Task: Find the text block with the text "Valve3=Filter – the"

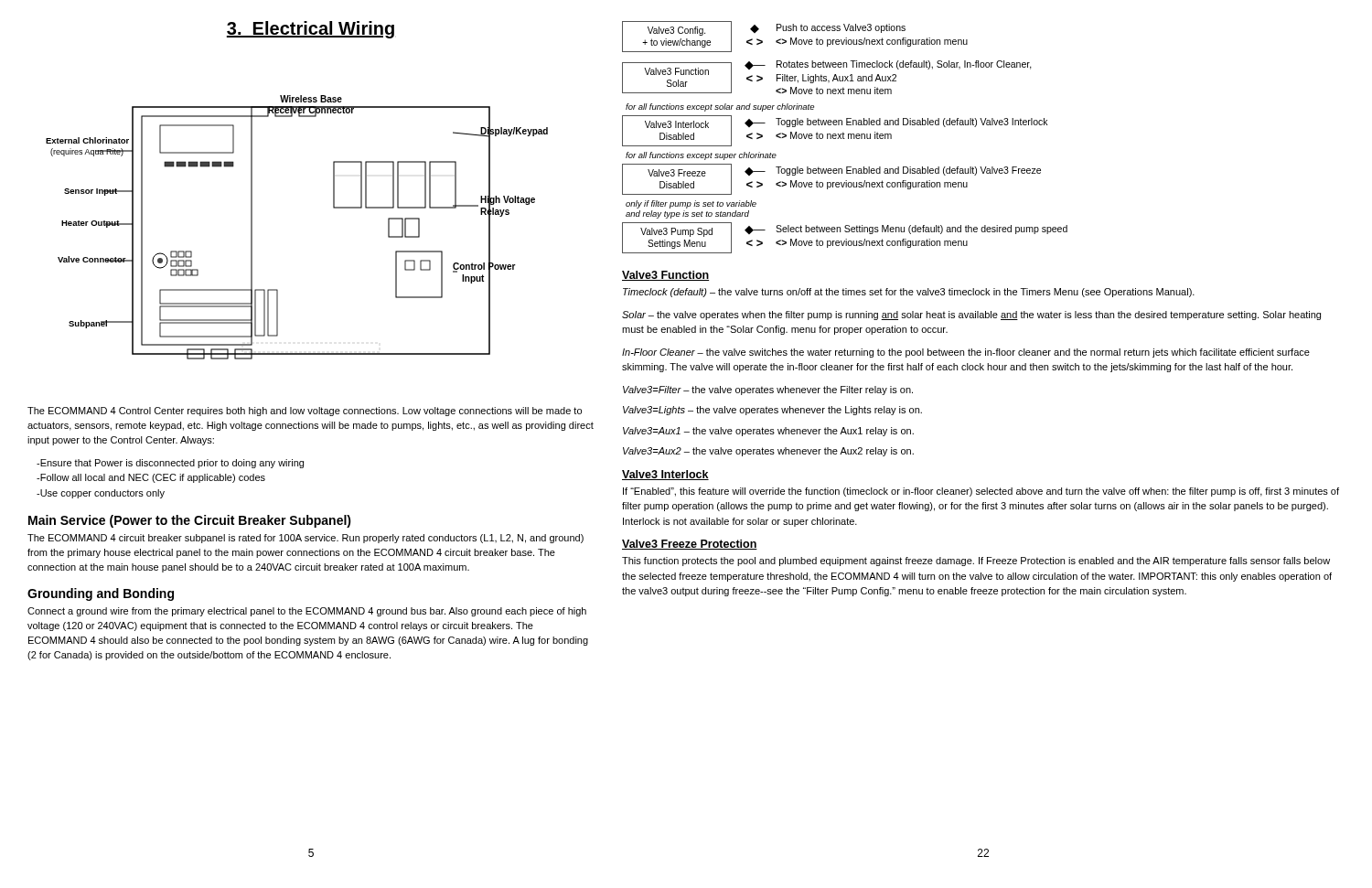Action: coord(768,389)
